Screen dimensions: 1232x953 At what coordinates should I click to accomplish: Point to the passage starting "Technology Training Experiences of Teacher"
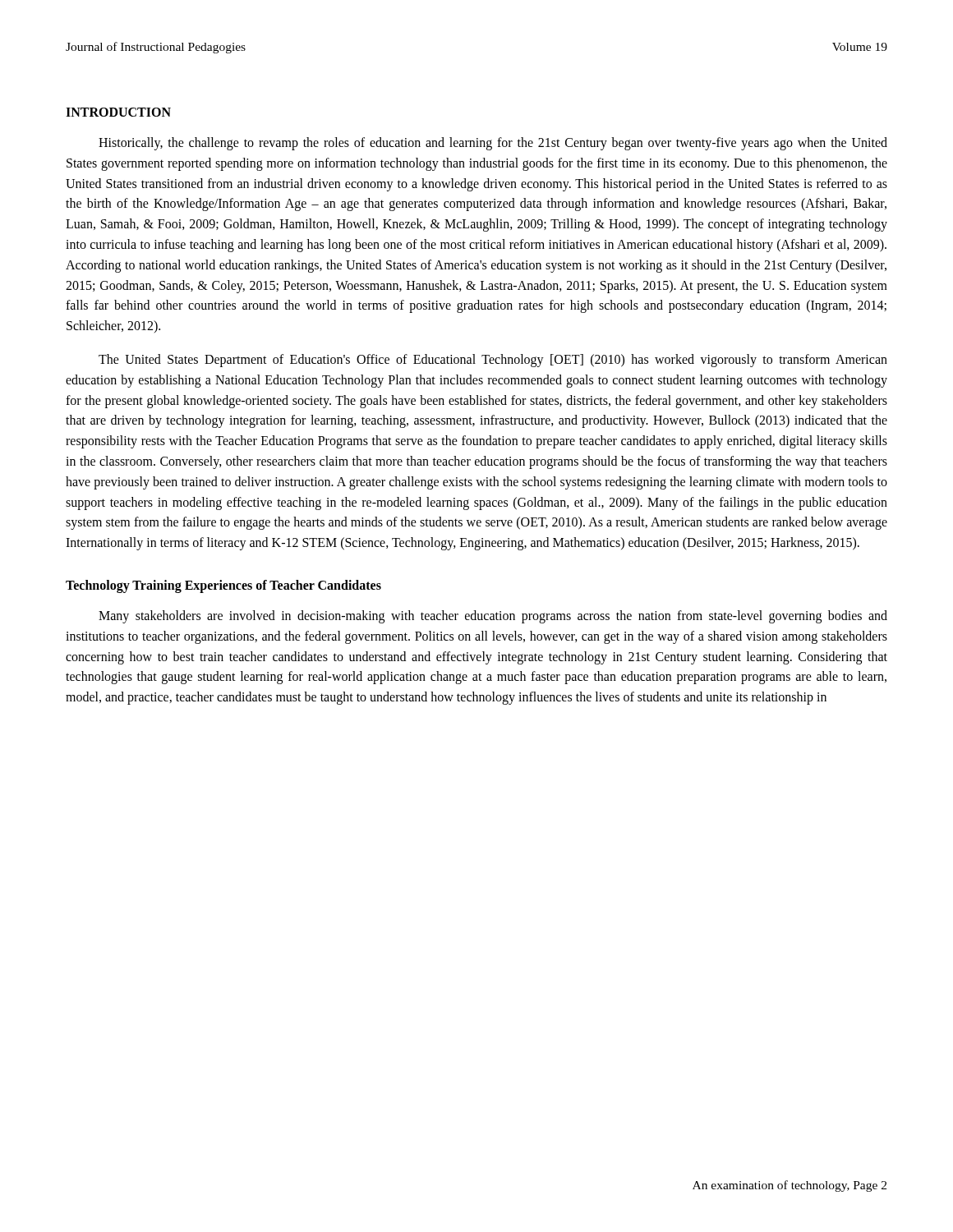tap(223, 585)
